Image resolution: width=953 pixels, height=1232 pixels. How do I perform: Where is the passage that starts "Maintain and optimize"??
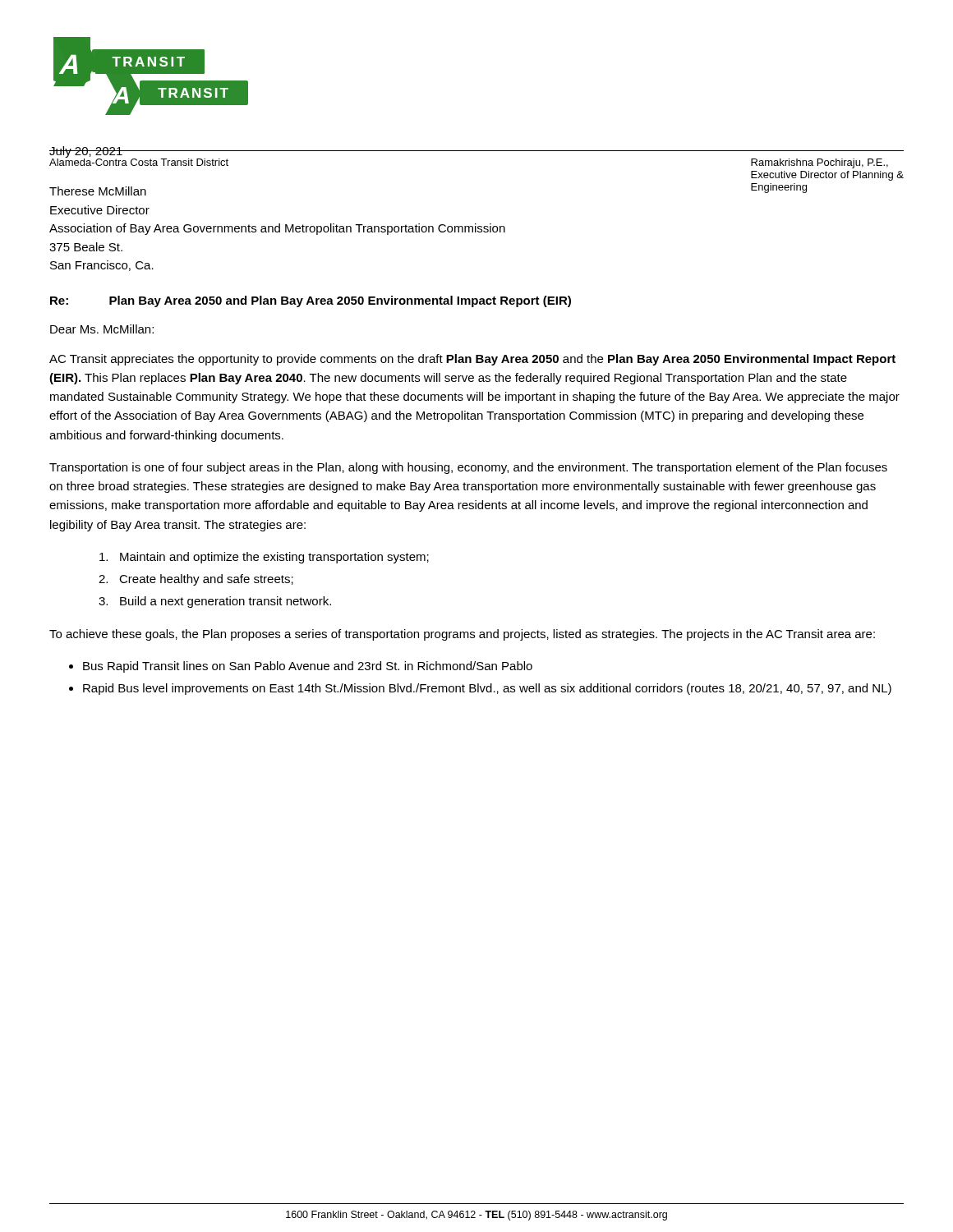coord(264,556)
